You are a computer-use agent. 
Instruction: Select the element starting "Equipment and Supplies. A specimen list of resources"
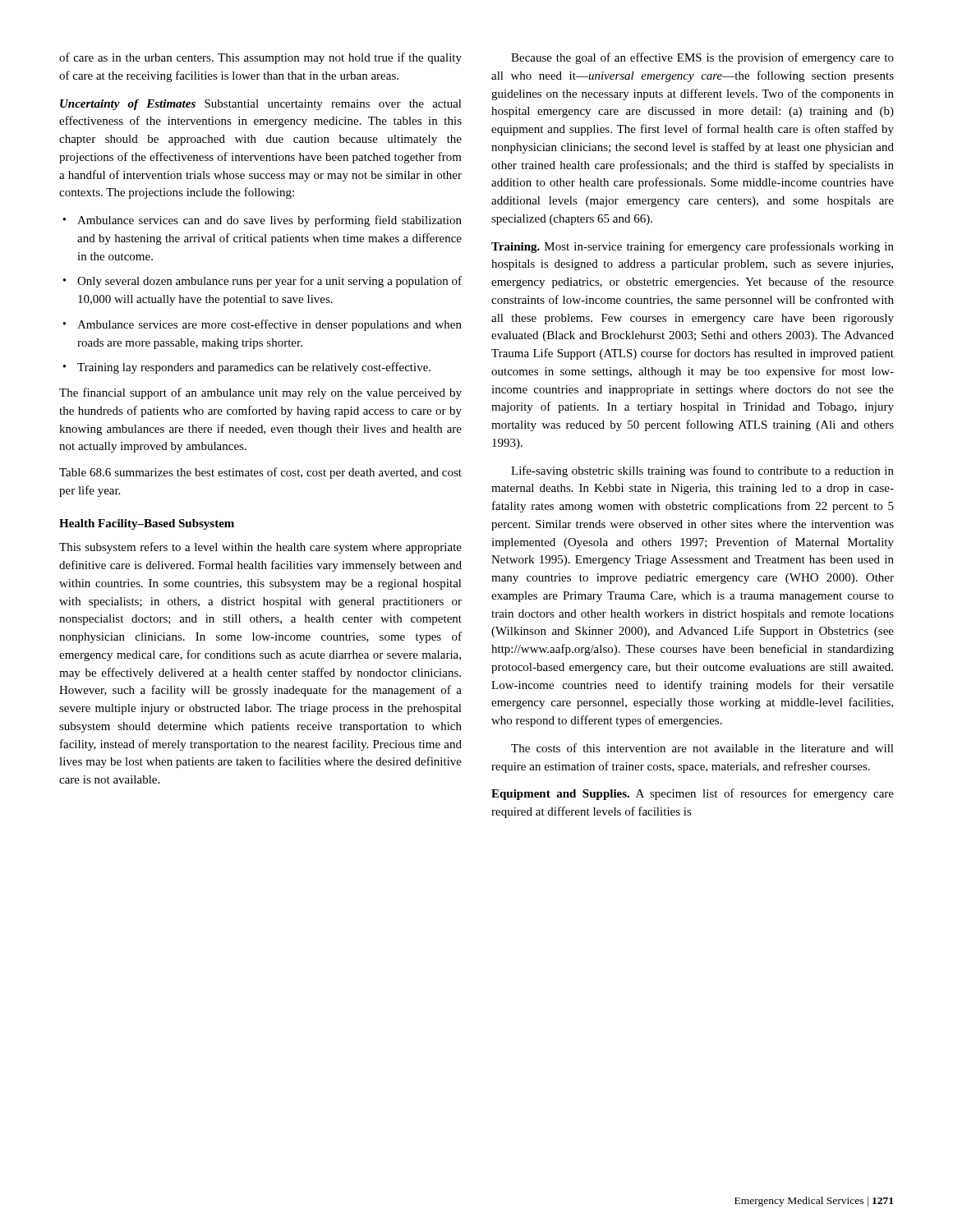(x=693, y=803)
